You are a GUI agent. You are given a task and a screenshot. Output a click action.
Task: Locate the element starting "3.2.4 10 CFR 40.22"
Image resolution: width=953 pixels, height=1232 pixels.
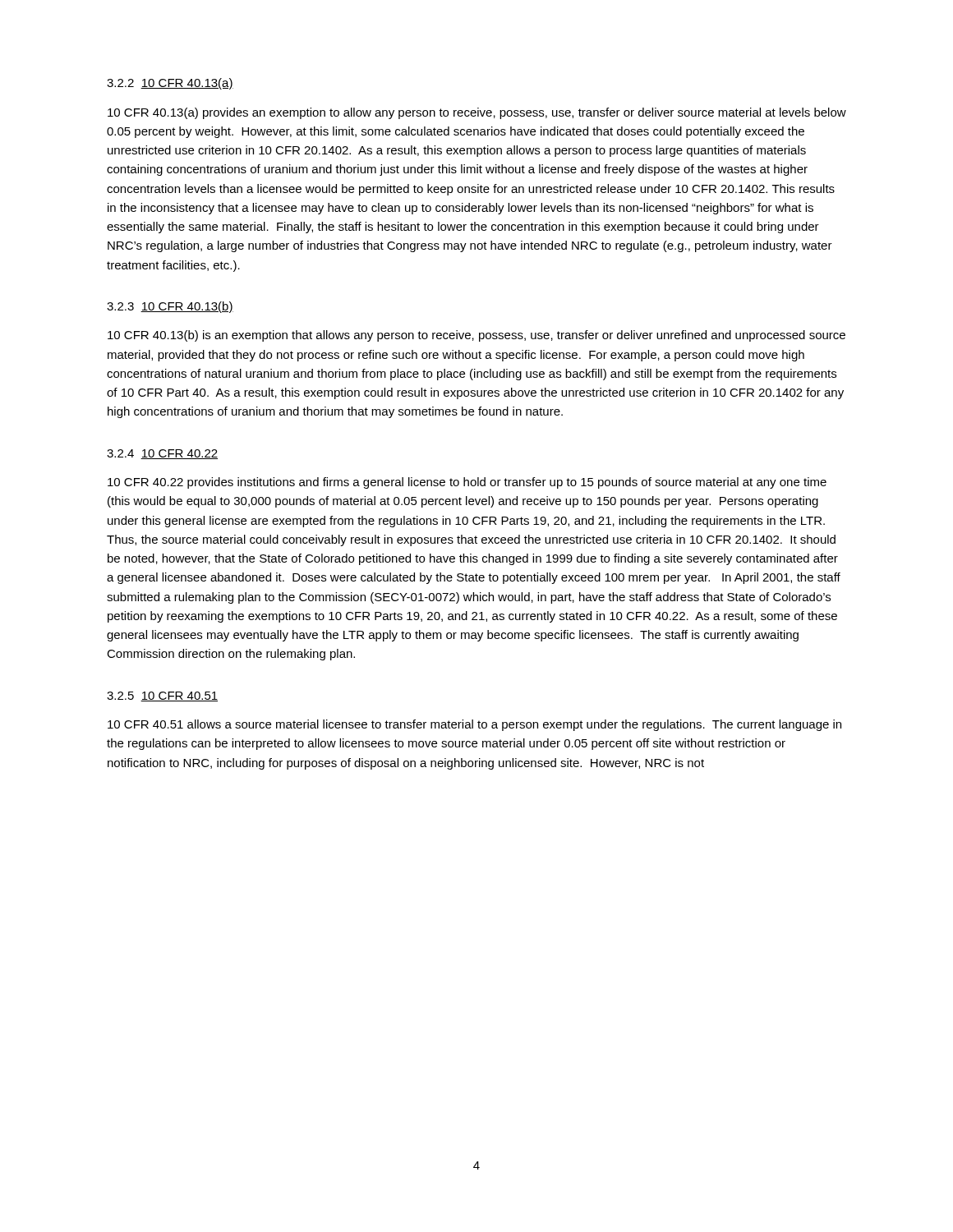pyautogui.click(x=162, y=453)
